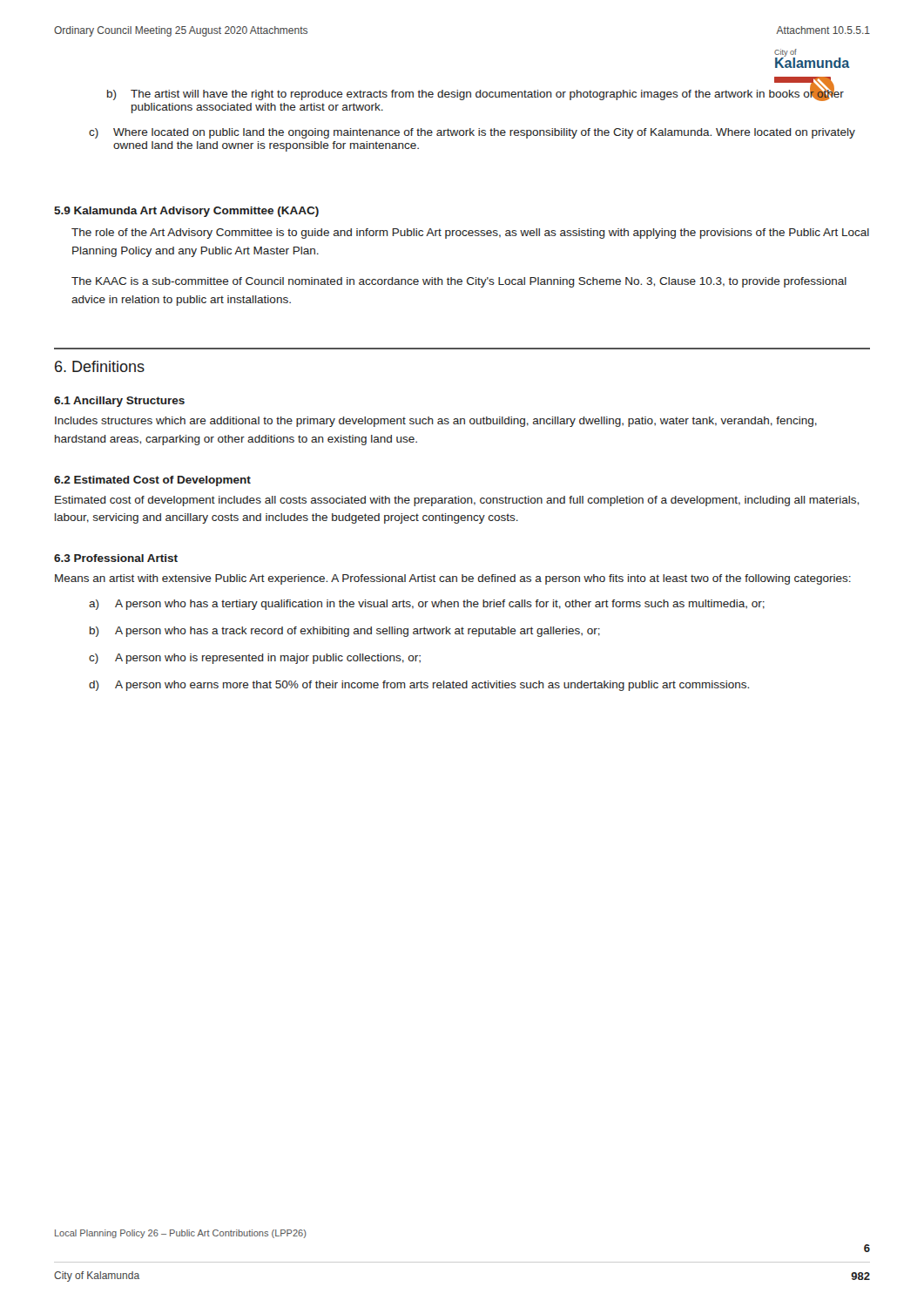Locate the text starting "Includes structures which are additional to"
The image size is (924, 1307).
(436, 429)
